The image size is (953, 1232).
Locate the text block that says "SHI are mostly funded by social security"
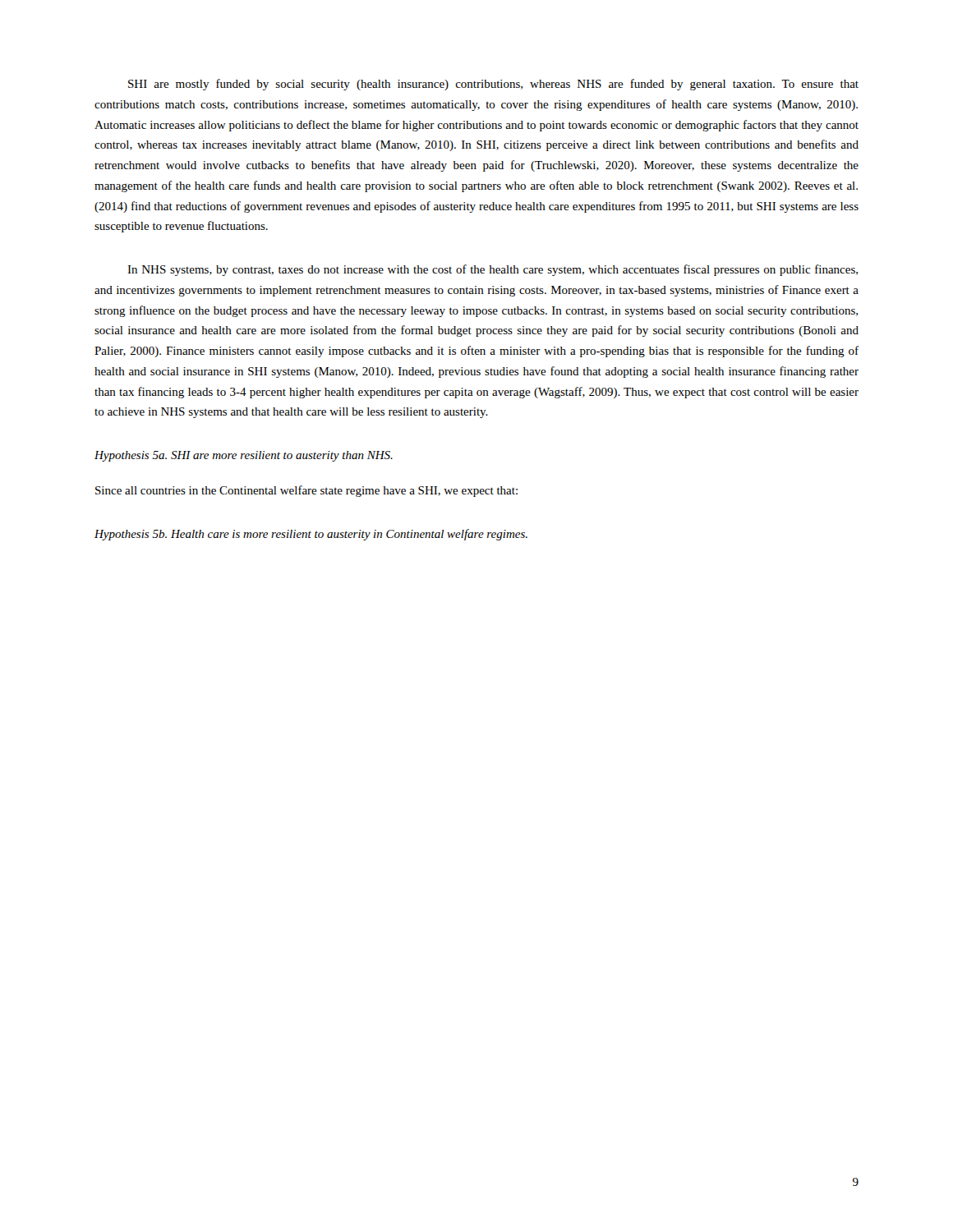476,155
